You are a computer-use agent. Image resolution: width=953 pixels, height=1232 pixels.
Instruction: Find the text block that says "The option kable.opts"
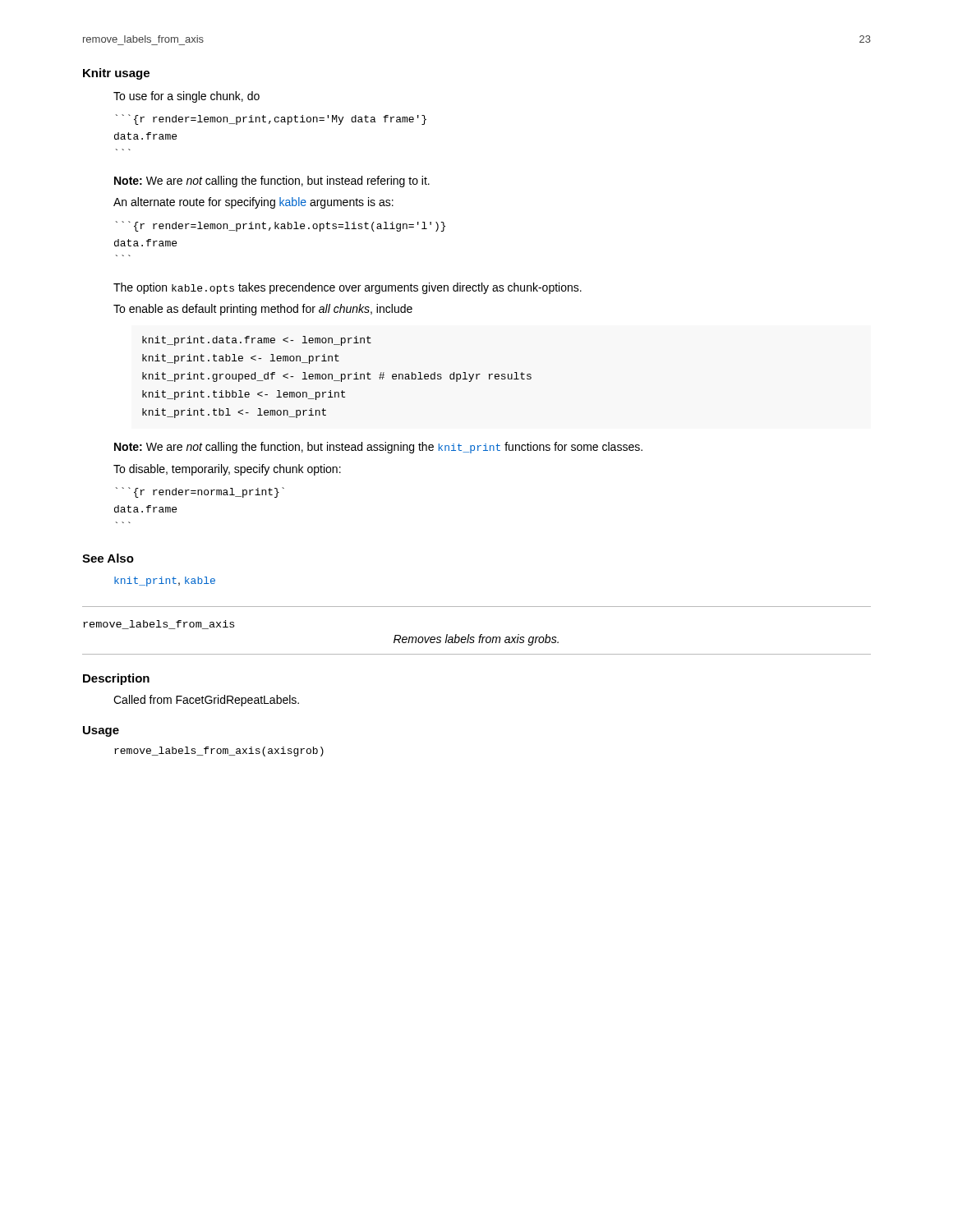348,288
